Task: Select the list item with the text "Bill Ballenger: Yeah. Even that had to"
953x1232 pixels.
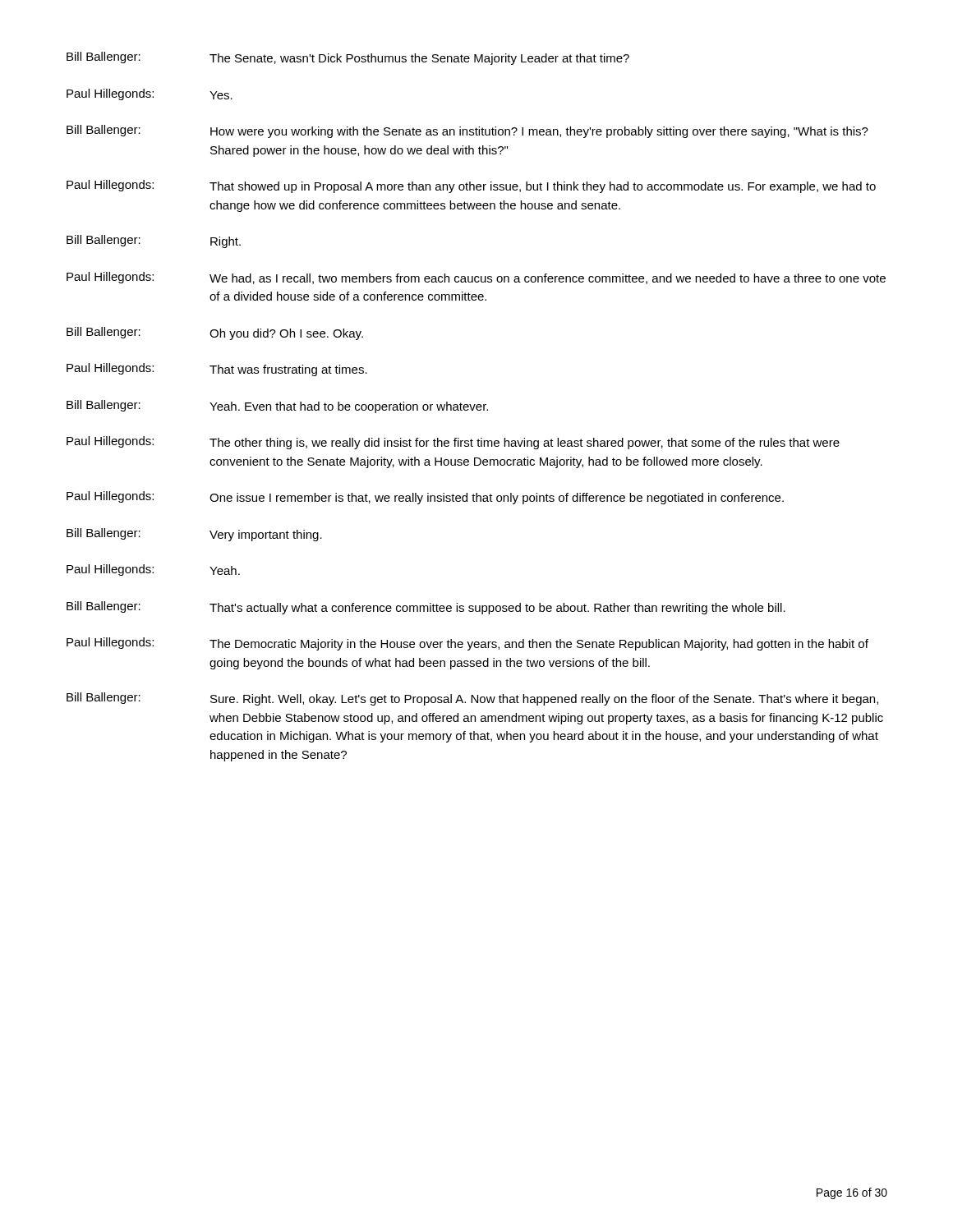Action: coord(476,406)
